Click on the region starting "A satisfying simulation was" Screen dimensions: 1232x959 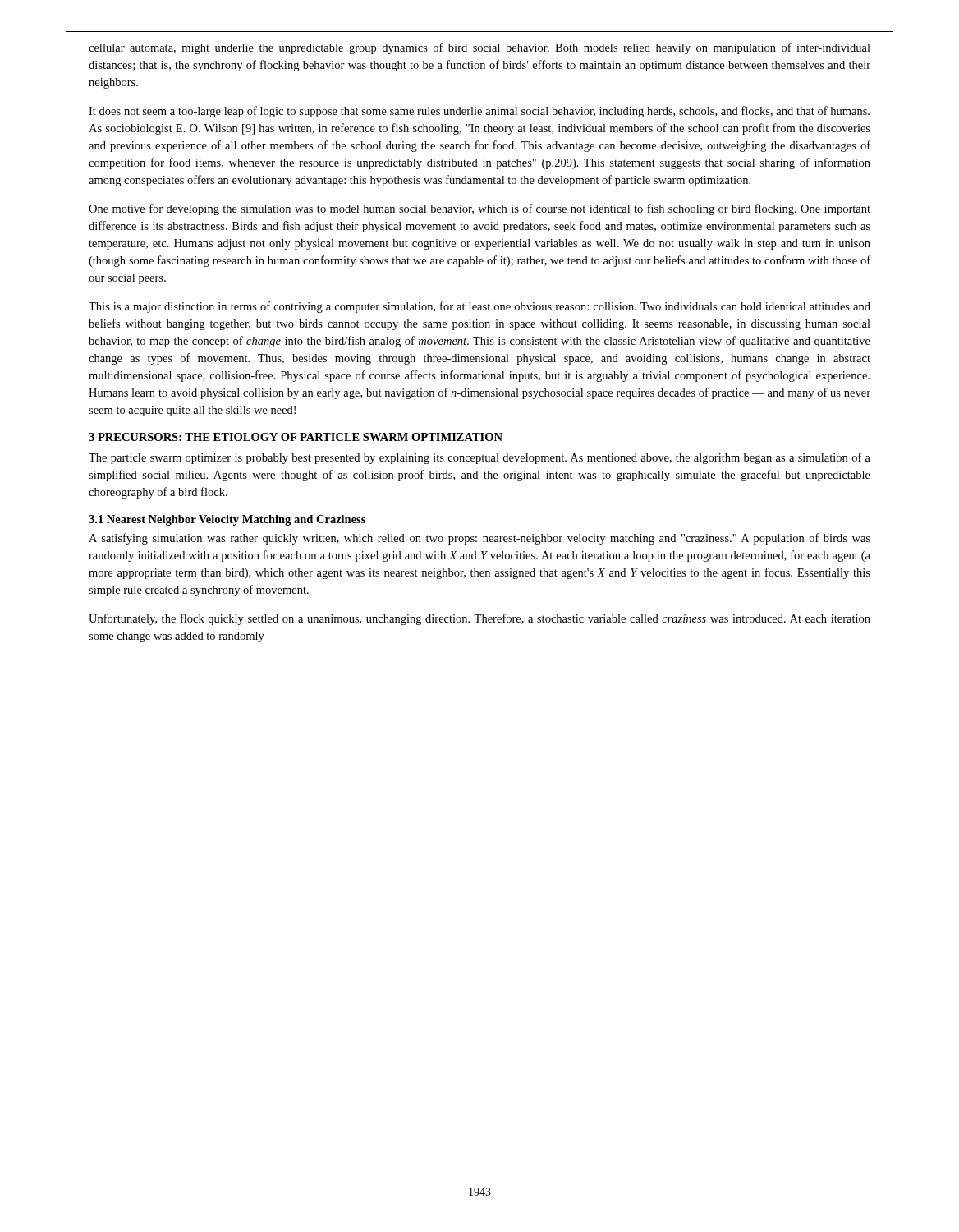click(480, 564)
